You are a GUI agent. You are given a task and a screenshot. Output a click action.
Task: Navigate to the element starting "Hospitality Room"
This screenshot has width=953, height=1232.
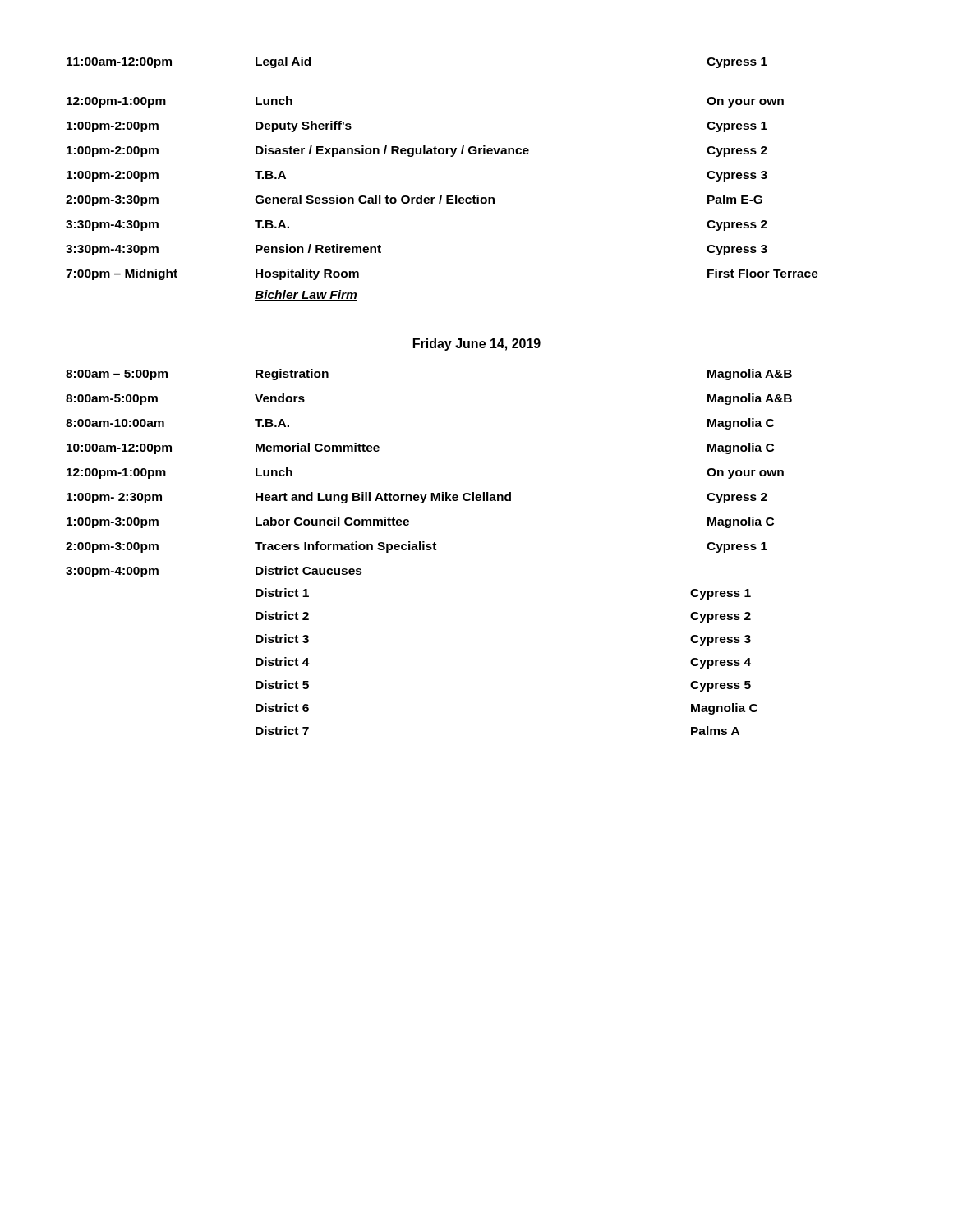pos(307,273)
